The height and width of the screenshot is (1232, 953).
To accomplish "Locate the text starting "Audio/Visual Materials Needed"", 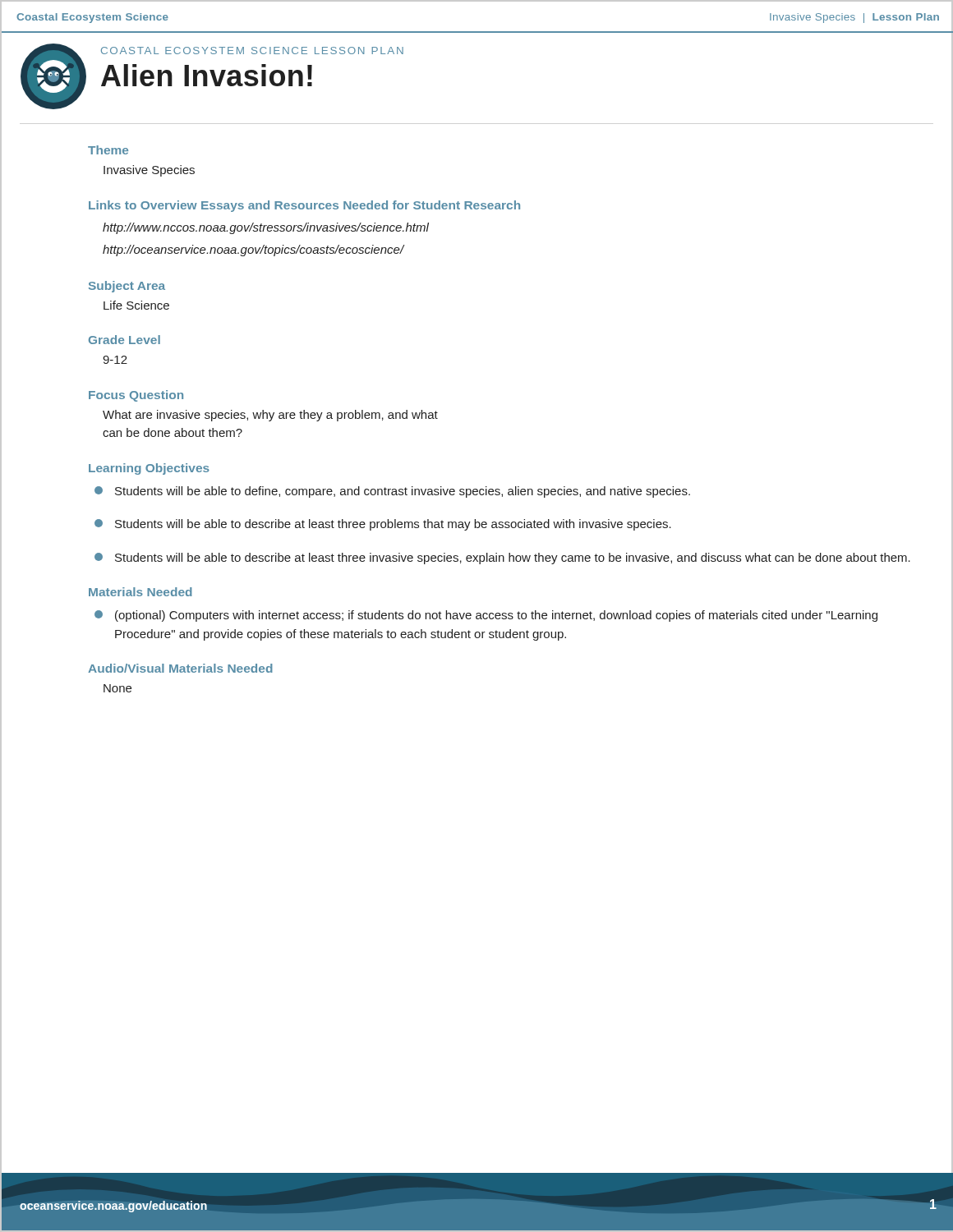I will point(180,668).
